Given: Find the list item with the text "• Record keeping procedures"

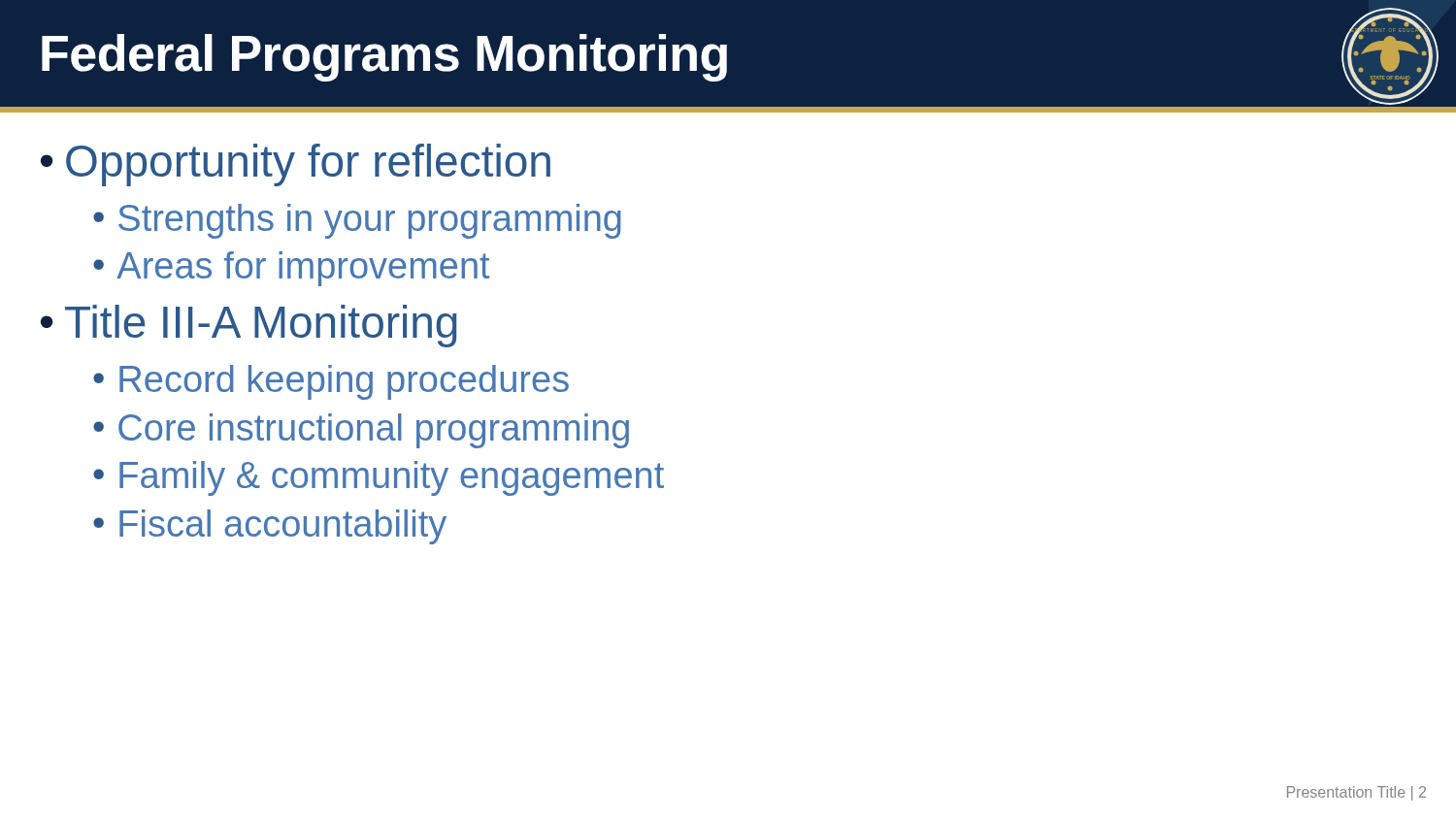Looking at the screenshot, I should click(331, 380).
